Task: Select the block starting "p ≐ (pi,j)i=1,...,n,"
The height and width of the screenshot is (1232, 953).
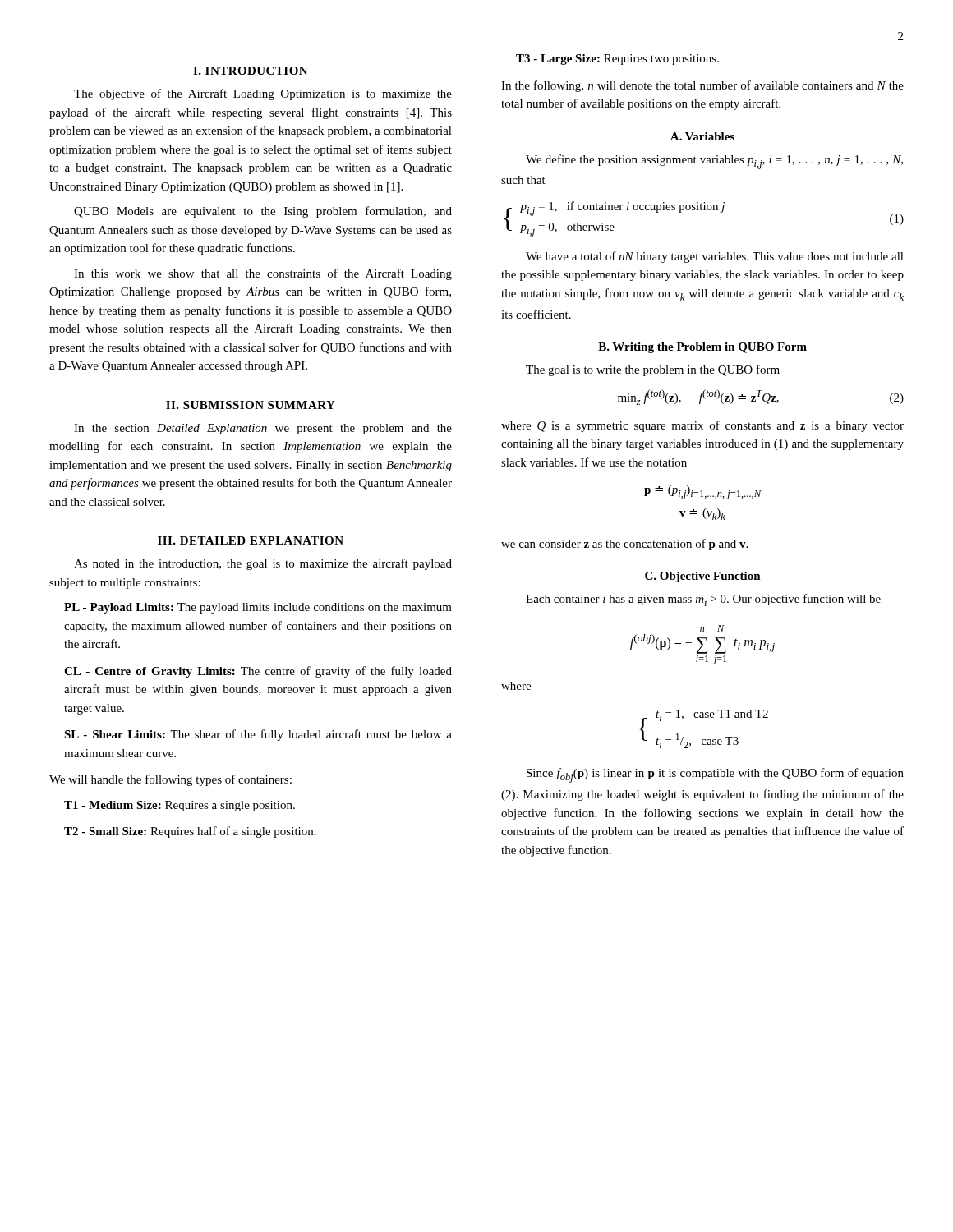Action: point(702,503)
